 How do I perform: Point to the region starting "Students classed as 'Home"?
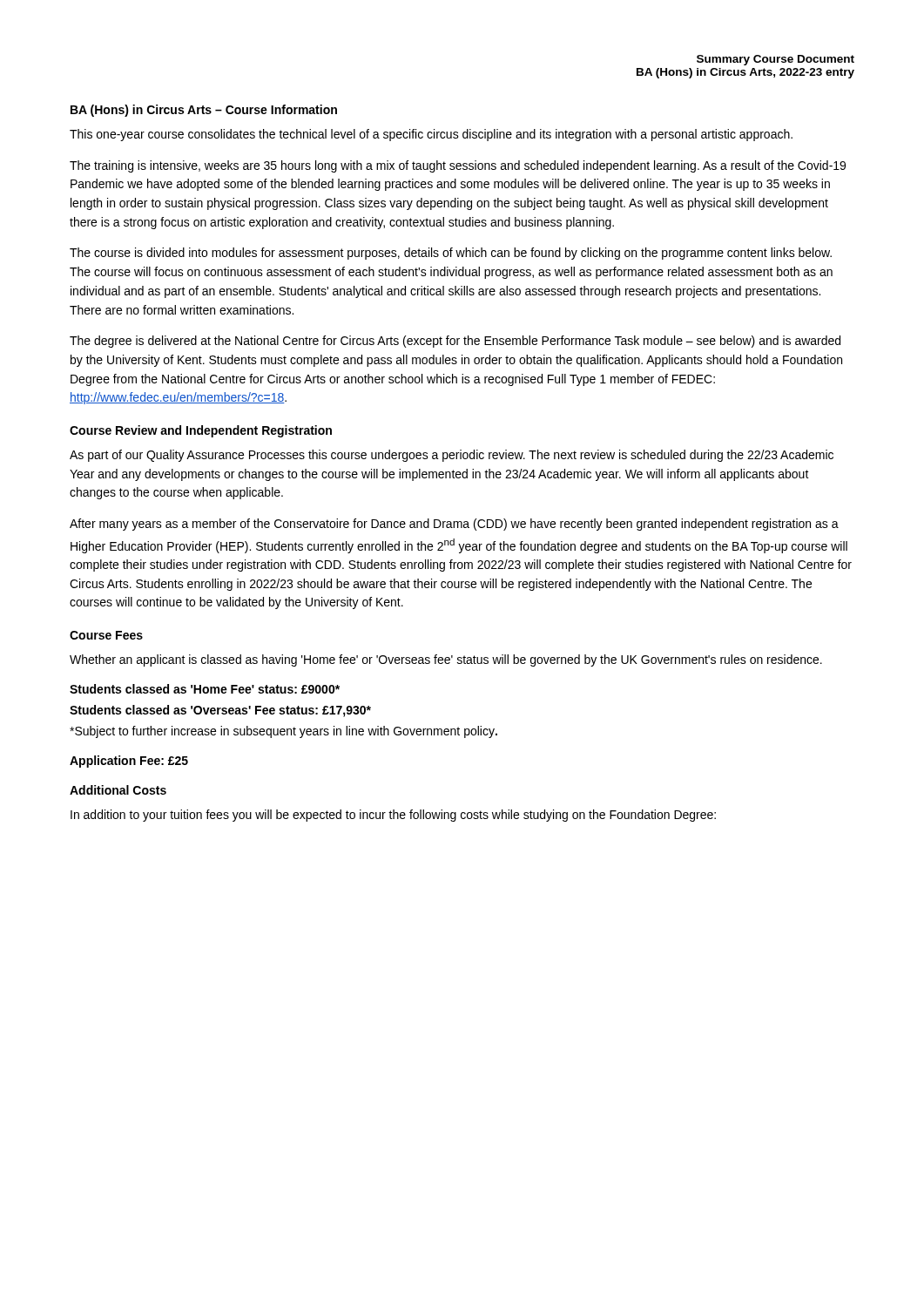[x=205, y=689]
